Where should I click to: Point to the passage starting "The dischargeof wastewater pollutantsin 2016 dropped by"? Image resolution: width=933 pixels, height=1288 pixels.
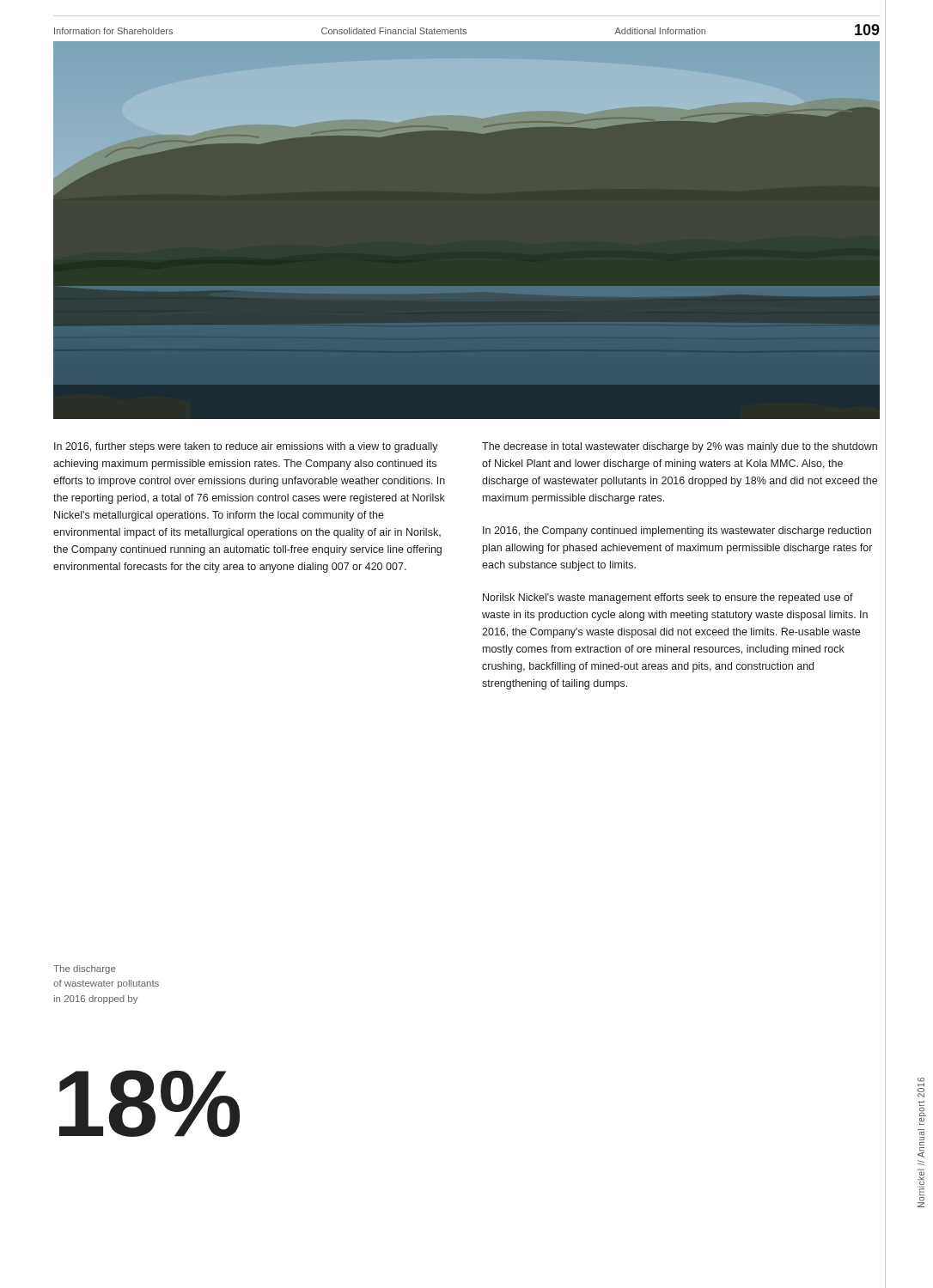(85, 969)
